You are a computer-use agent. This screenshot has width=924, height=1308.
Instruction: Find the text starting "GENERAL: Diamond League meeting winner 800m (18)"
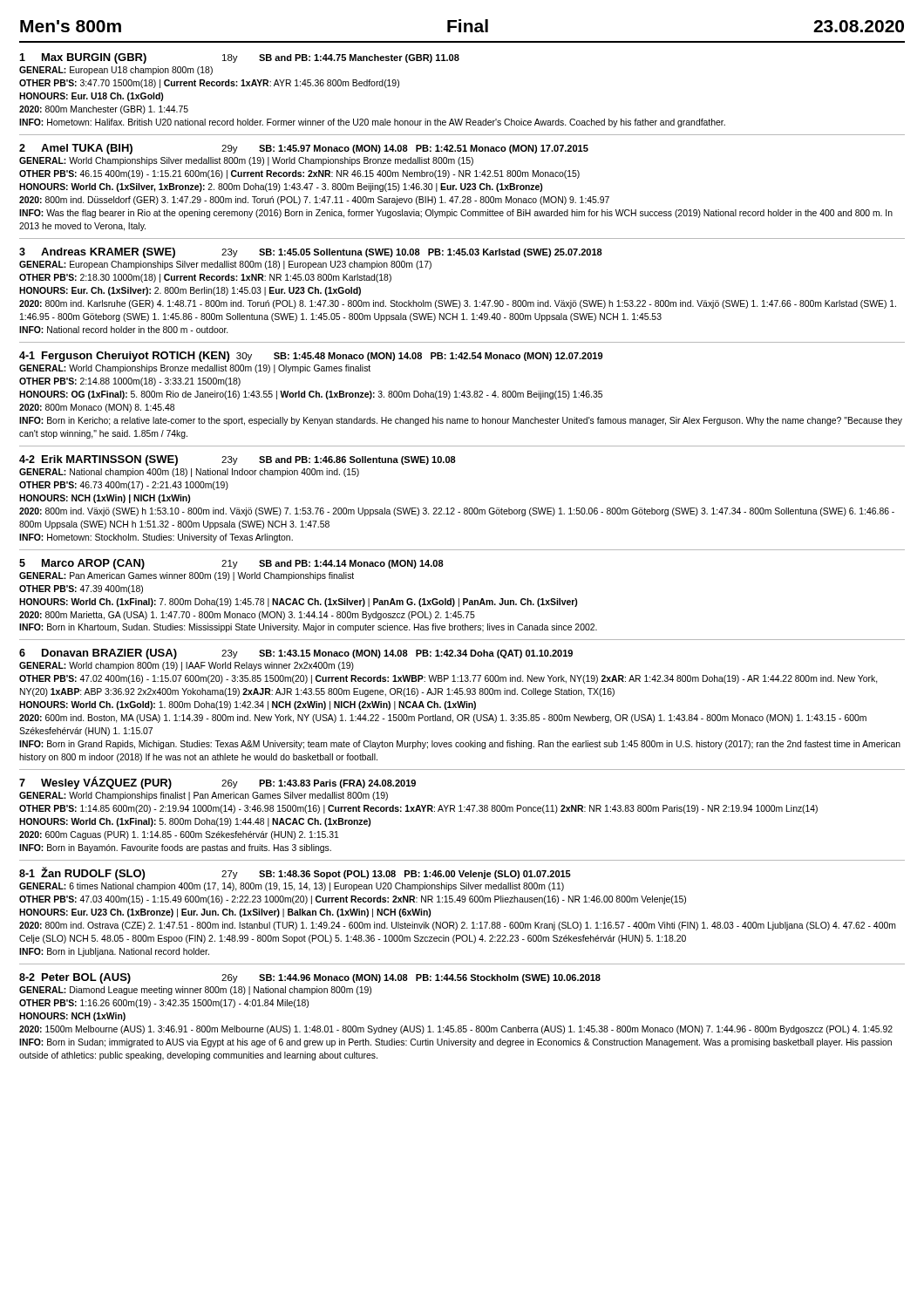pos(456,1023)
